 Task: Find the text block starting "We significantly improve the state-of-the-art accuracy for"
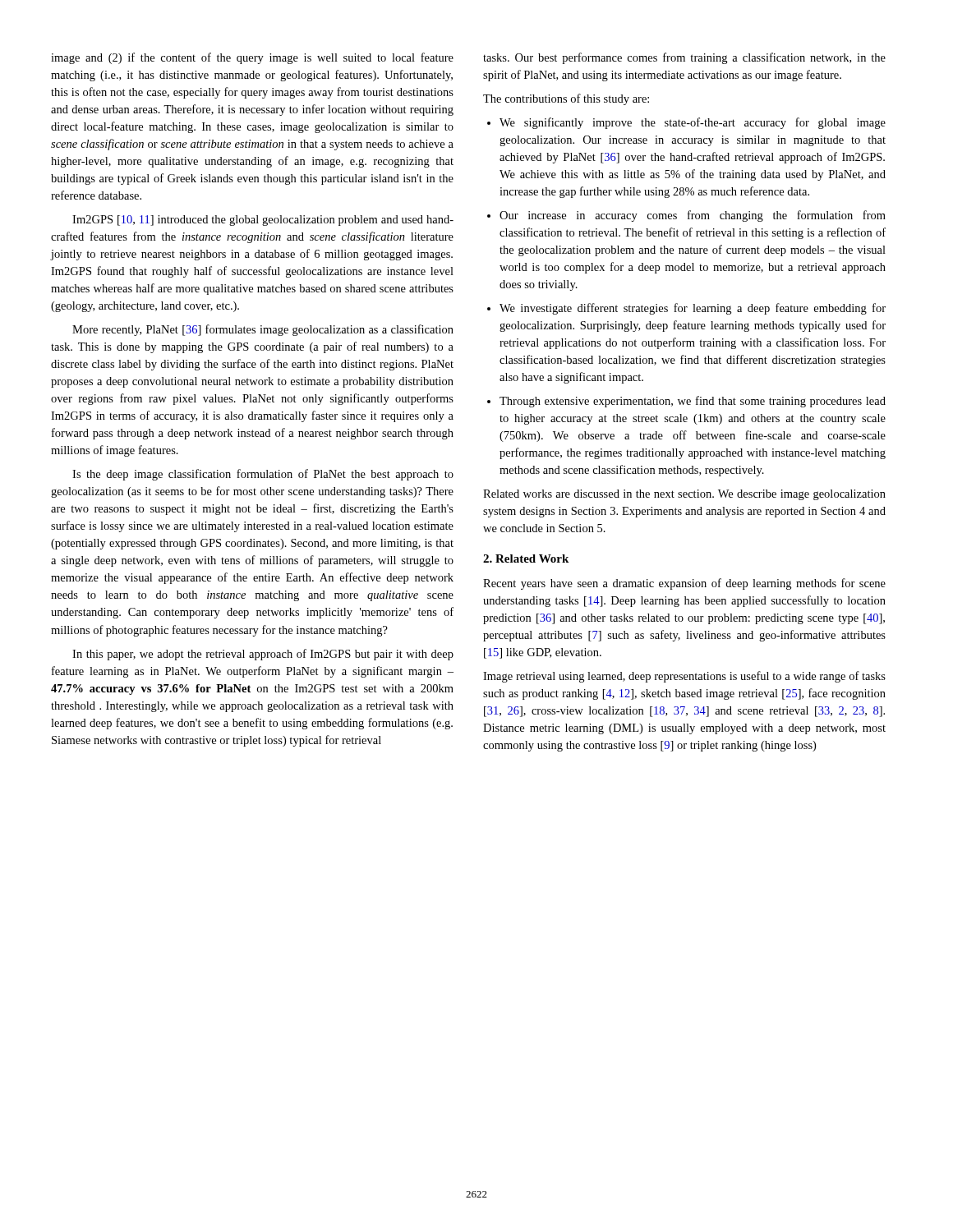[684, 157]
